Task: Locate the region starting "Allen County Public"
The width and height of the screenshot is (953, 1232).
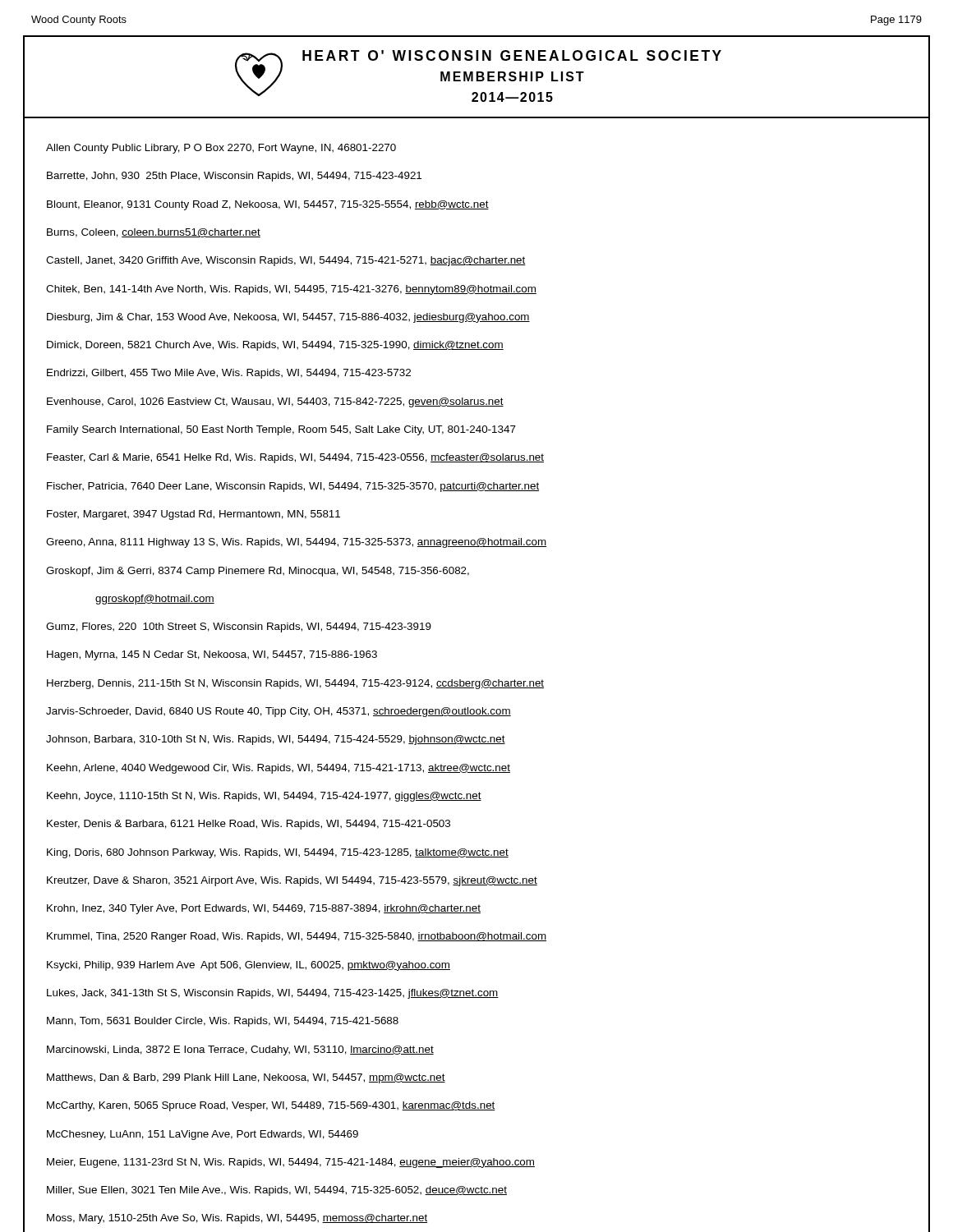Action: pos(476,686)
